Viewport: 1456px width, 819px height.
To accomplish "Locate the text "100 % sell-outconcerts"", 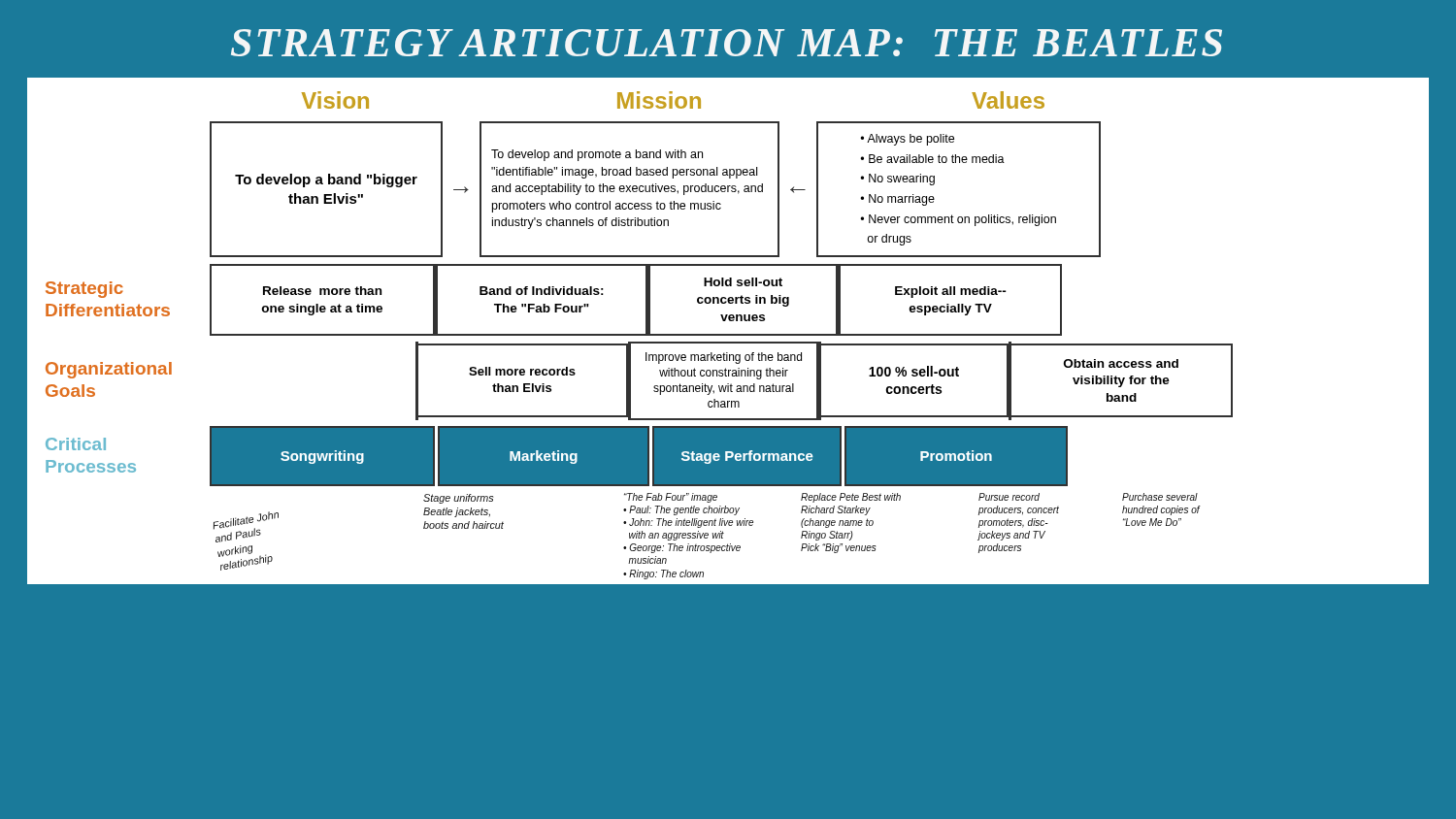I will click(x=914, y=380).
